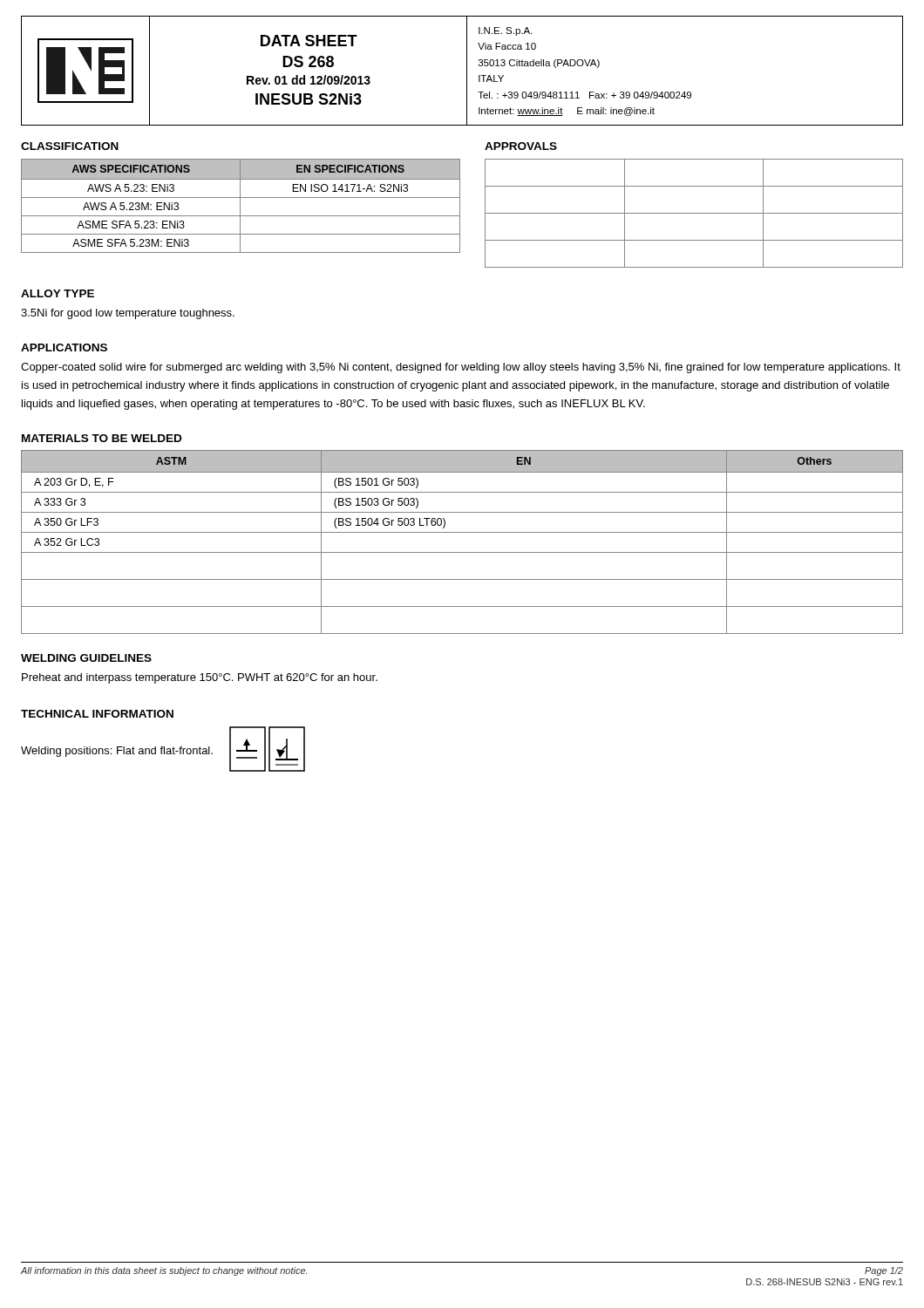
Task: Point to the block starting "MATERIALS TO BE WELDED"
Action: (x=101, y=438)
